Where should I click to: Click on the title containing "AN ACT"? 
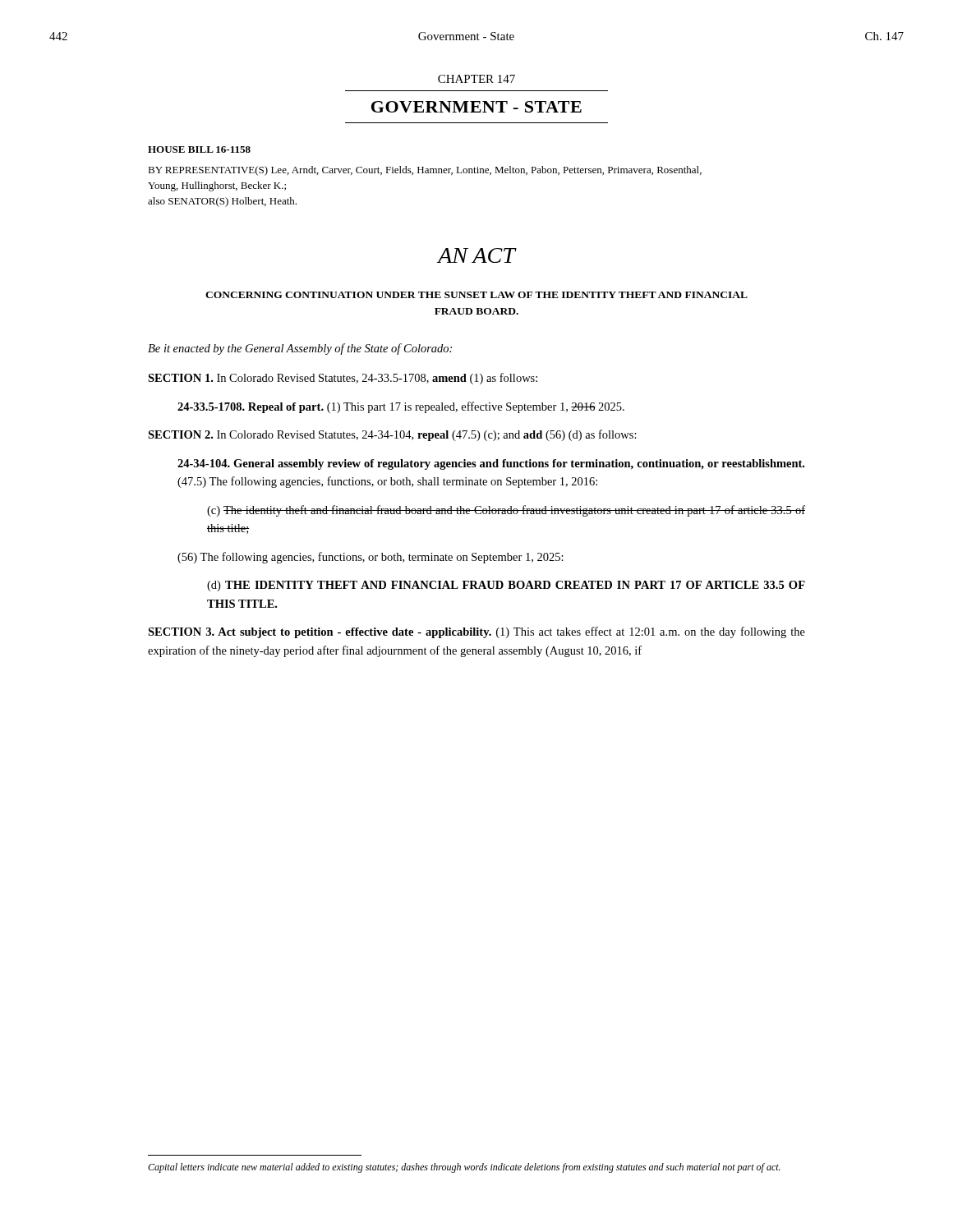476,255
